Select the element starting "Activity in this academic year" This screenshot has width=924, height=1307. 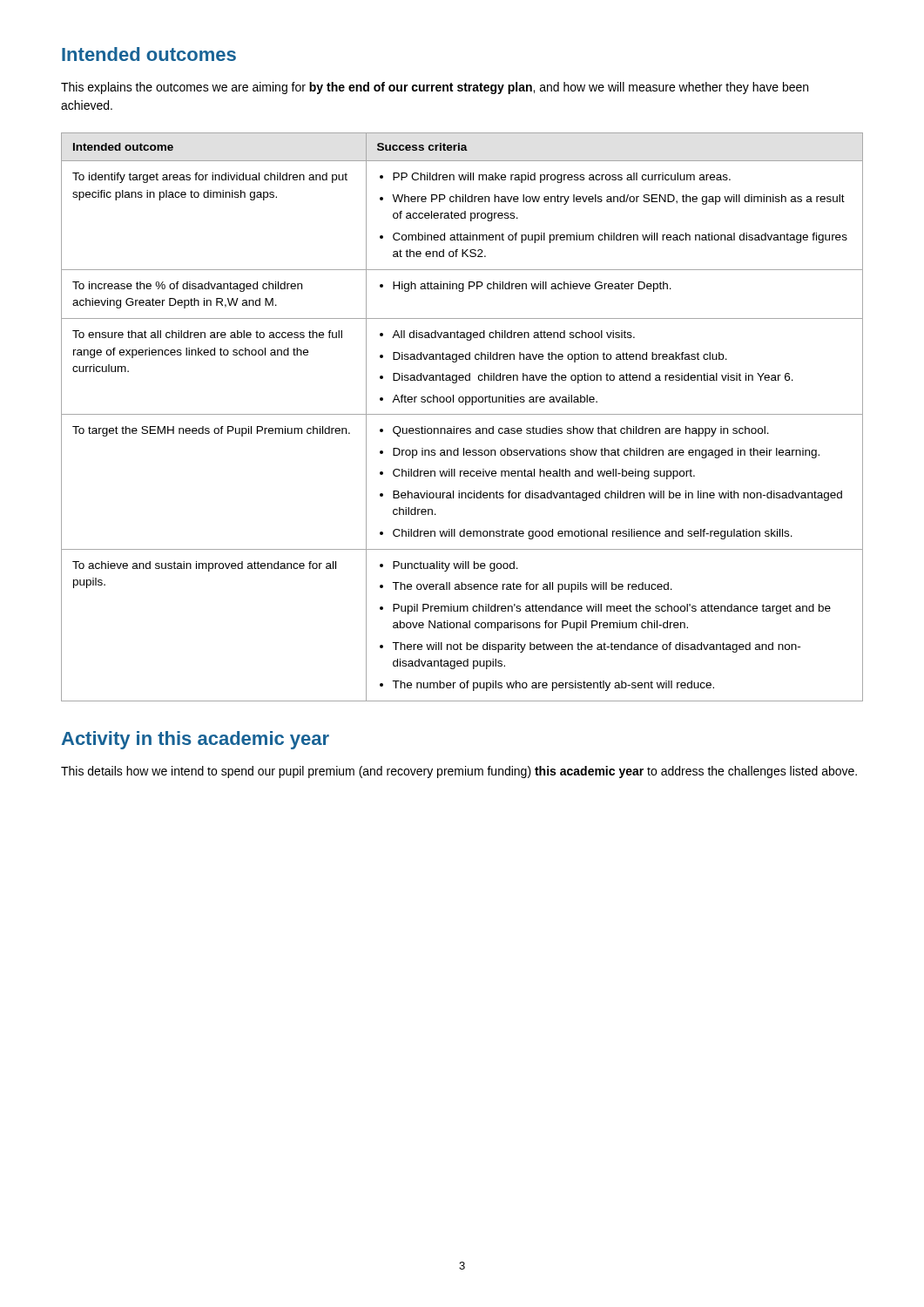(195, 738)
